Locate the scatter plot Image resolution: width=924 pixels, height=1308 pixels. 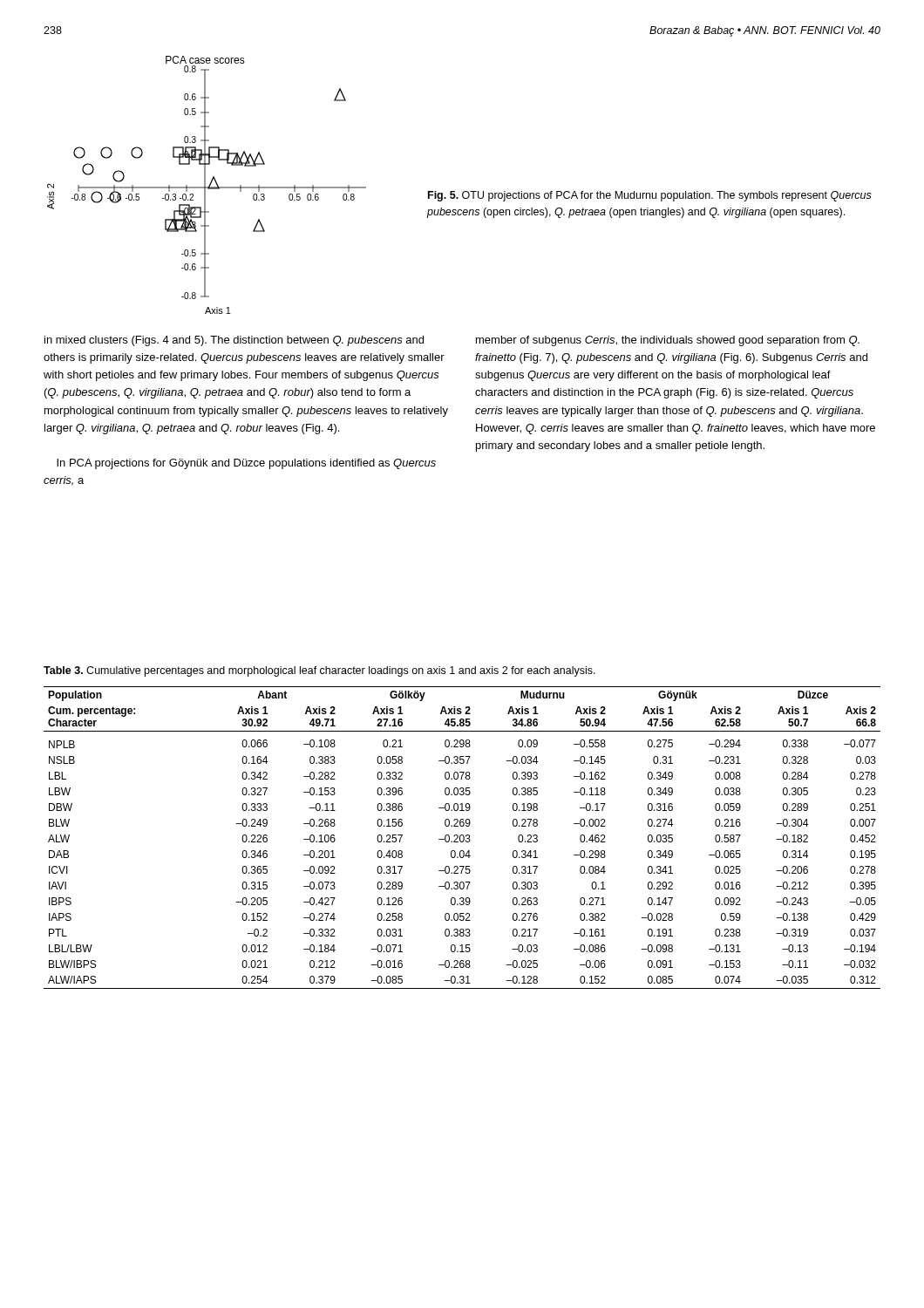[x=227, y=183]
